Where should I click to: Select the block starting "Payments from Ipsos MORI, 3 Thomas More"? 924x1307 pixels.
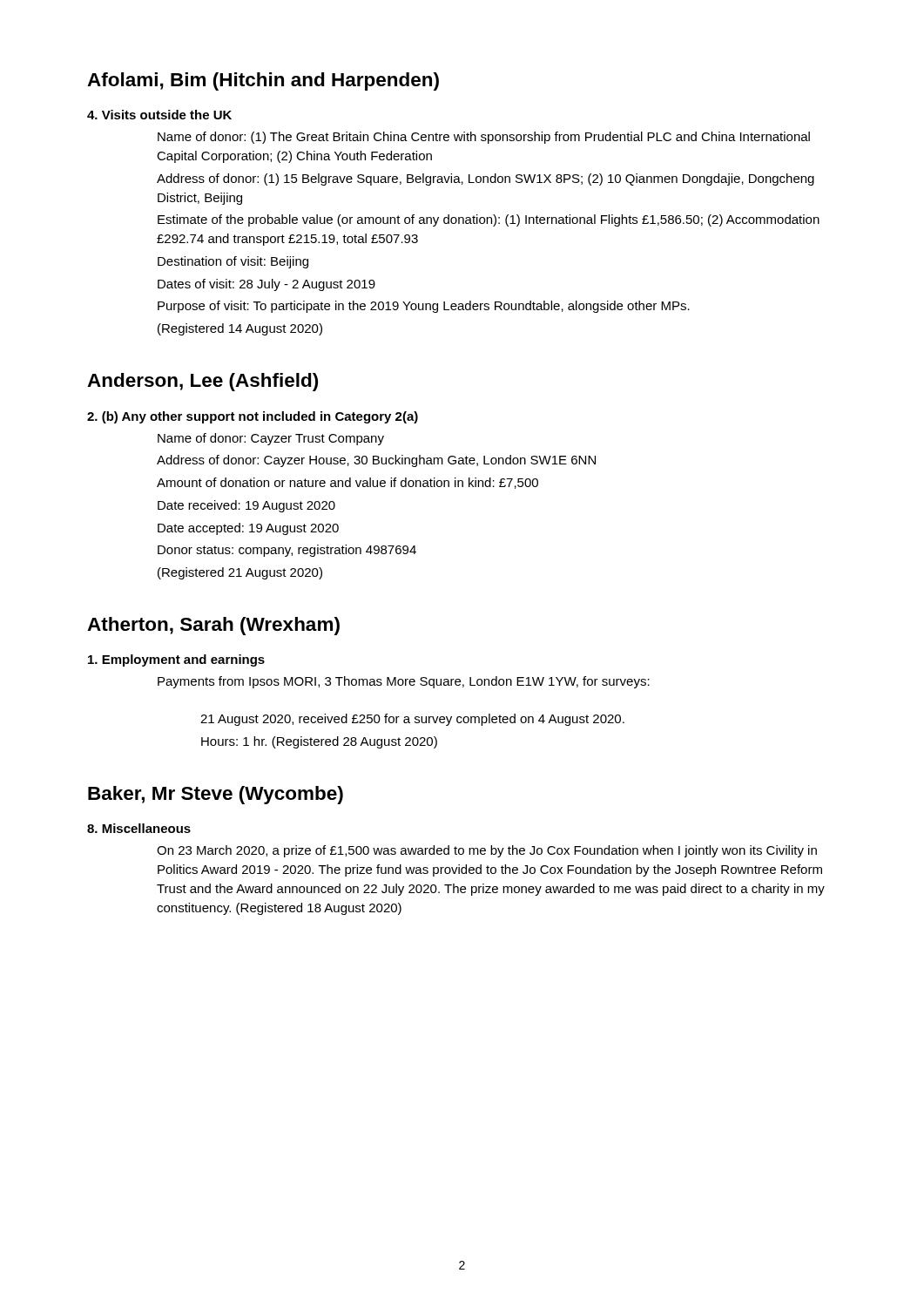pos(497,712)
